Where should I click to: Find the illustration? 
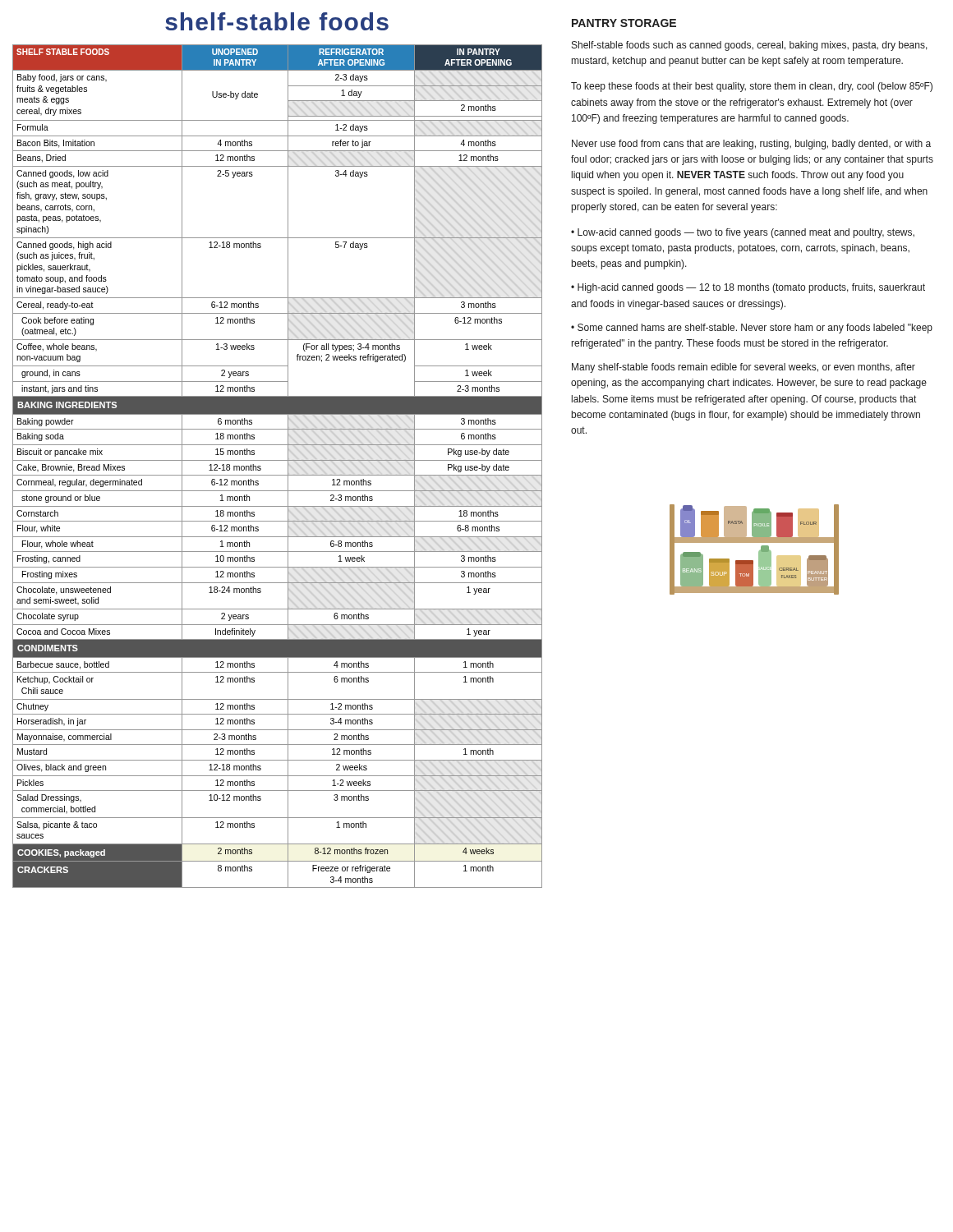[754, 534]
